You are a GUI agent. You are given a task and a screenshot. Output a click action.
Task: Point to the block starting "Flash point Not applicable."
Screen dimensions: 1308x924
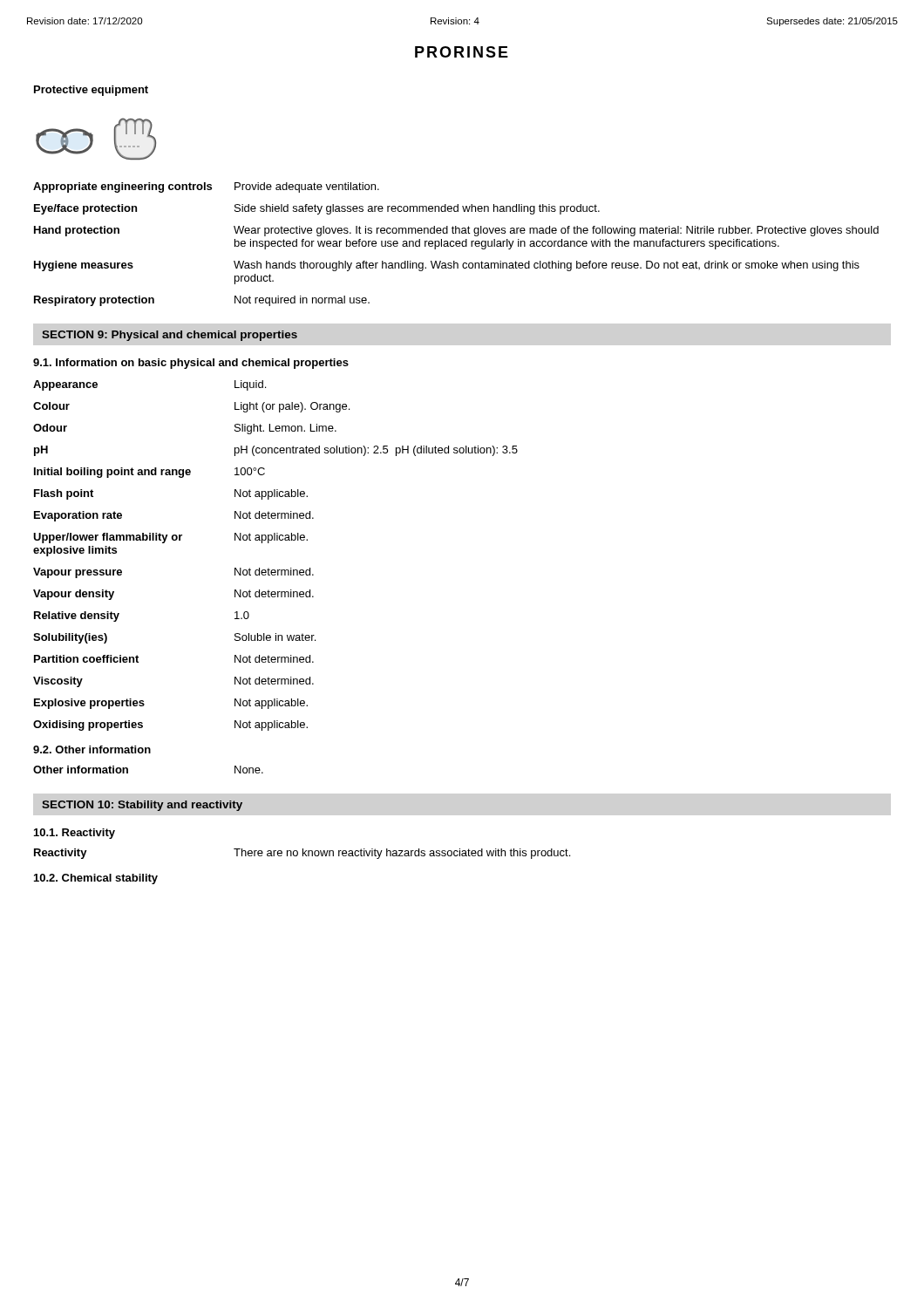click(x=58, y=494)
